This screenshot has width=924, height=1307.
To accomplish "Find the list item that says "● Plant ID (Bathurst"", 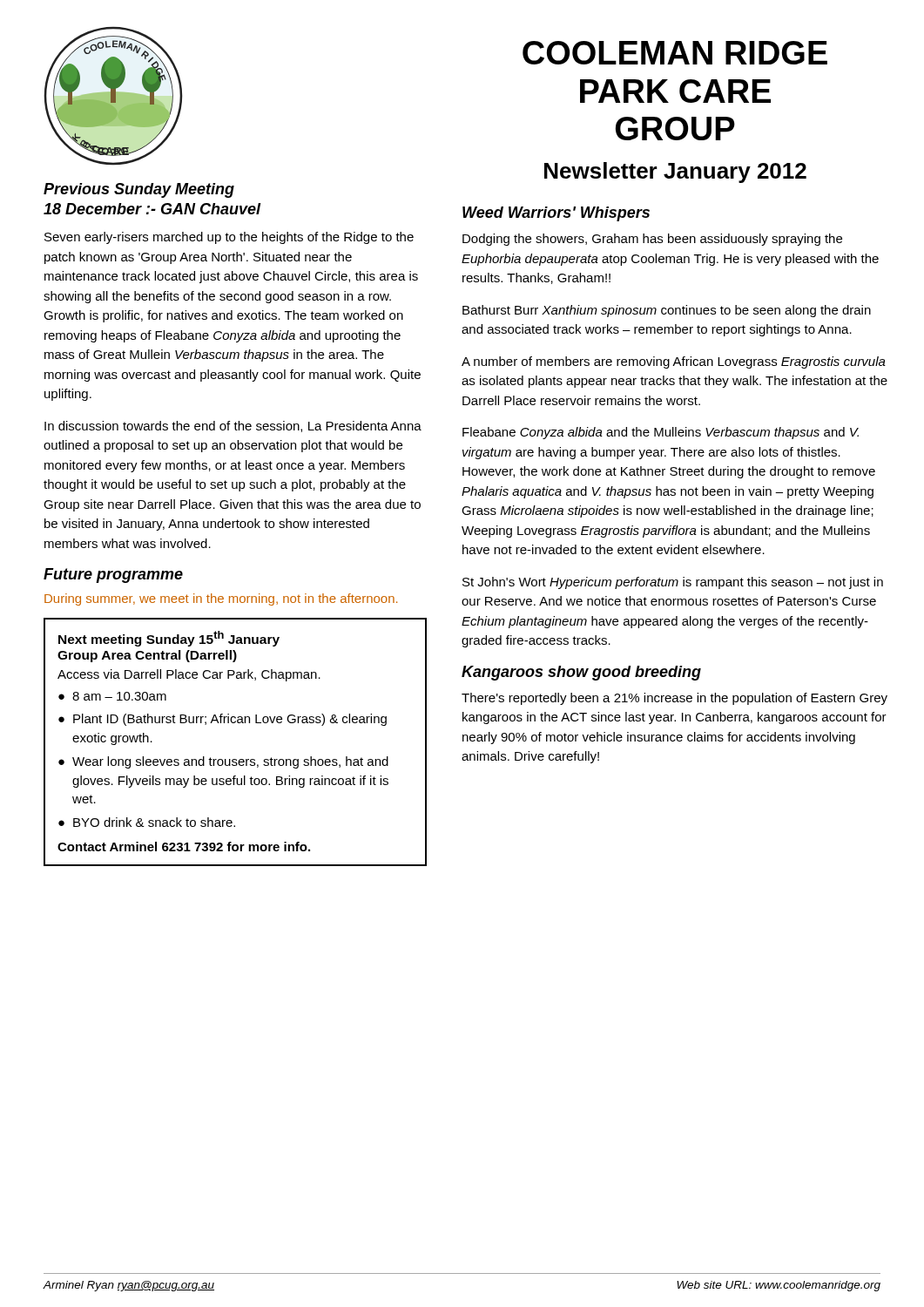I will coord(235,729).
